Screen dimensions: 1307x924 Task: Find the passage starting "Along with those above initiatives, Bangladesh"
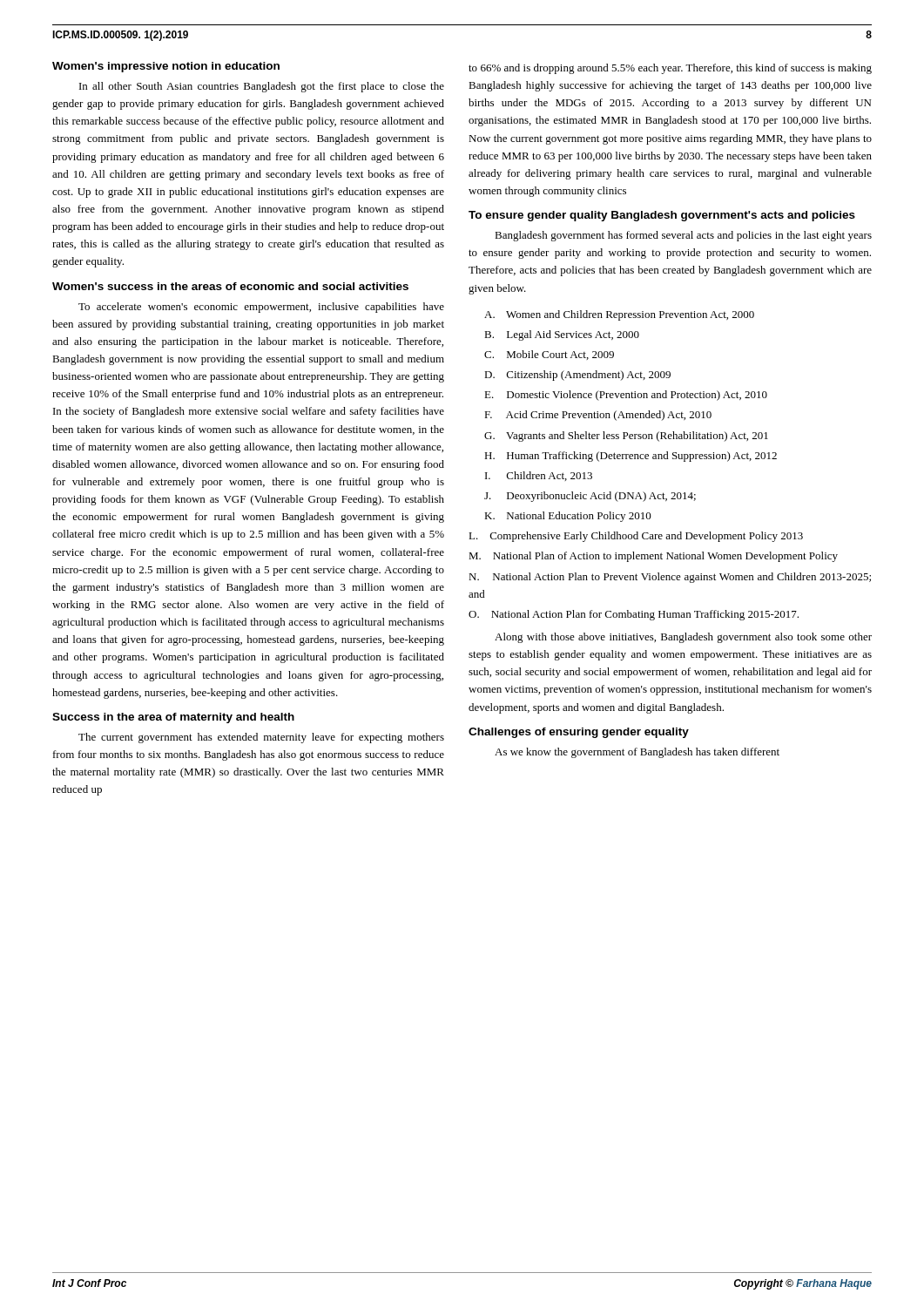tap(670, 672)
